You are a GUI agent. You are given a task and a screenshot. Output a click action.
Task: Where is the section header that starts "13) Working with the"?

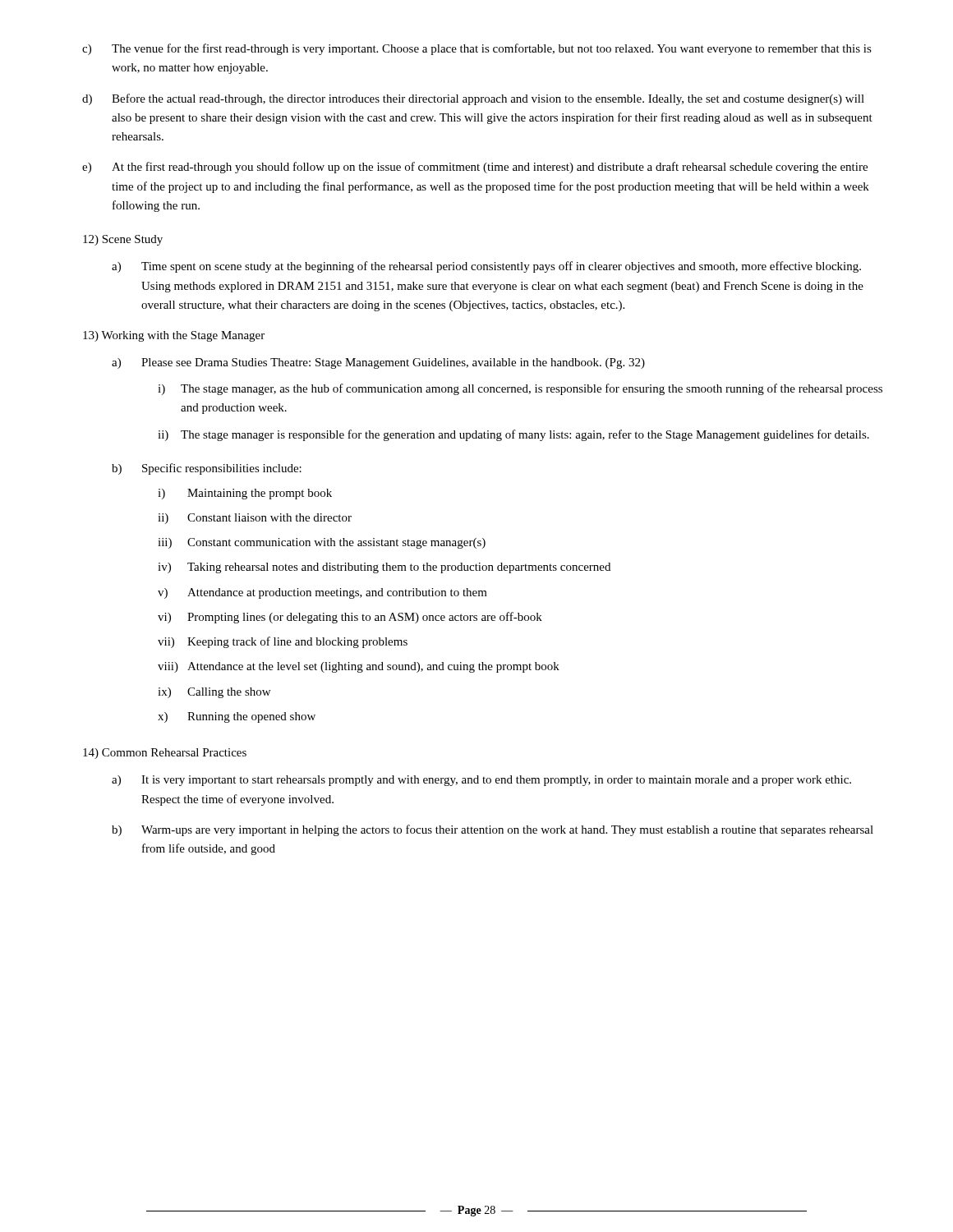click(173, 335)
